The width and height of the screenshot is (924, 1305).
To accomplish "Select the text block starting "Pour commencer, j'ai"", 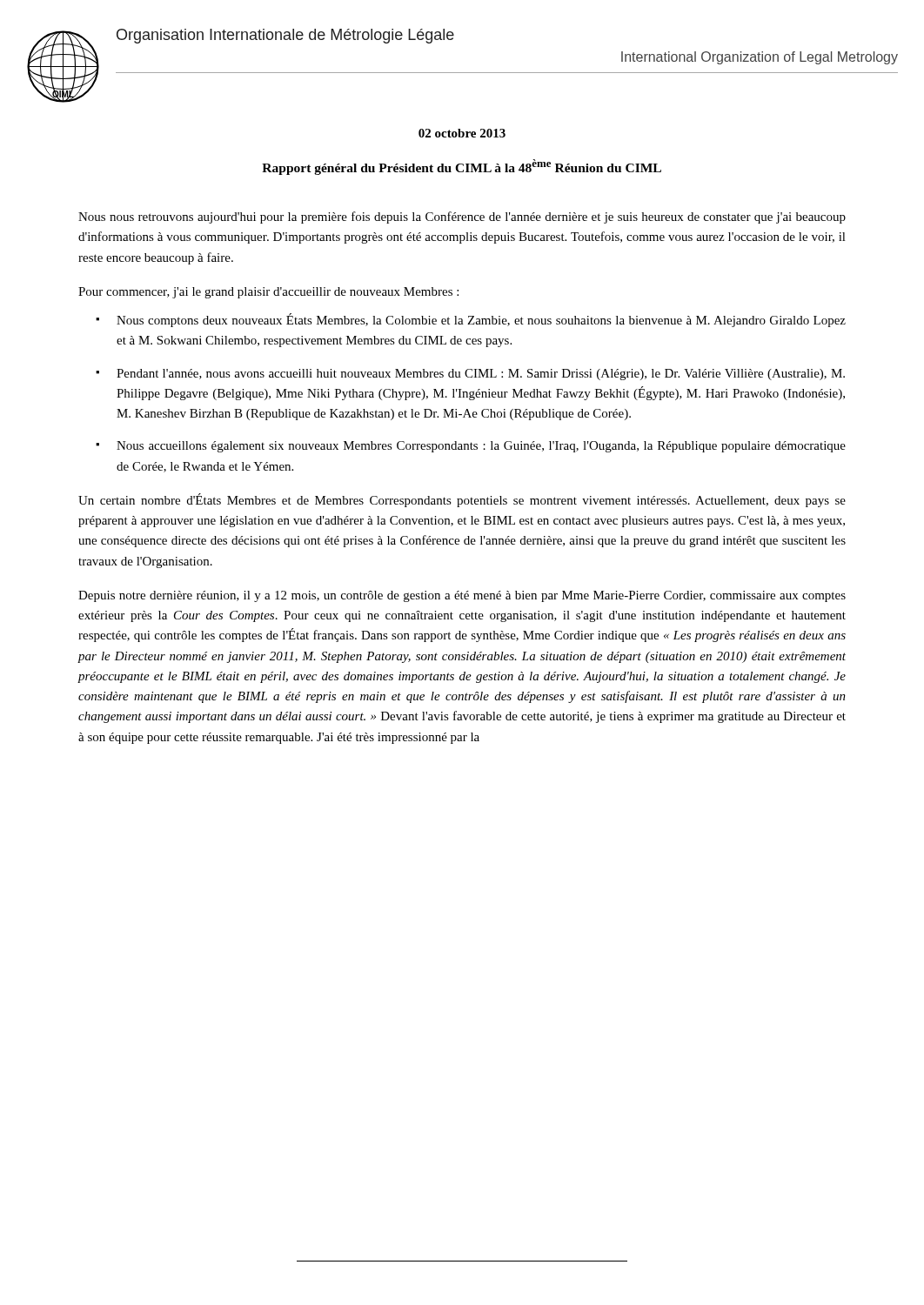I will [x=269, y=291].
